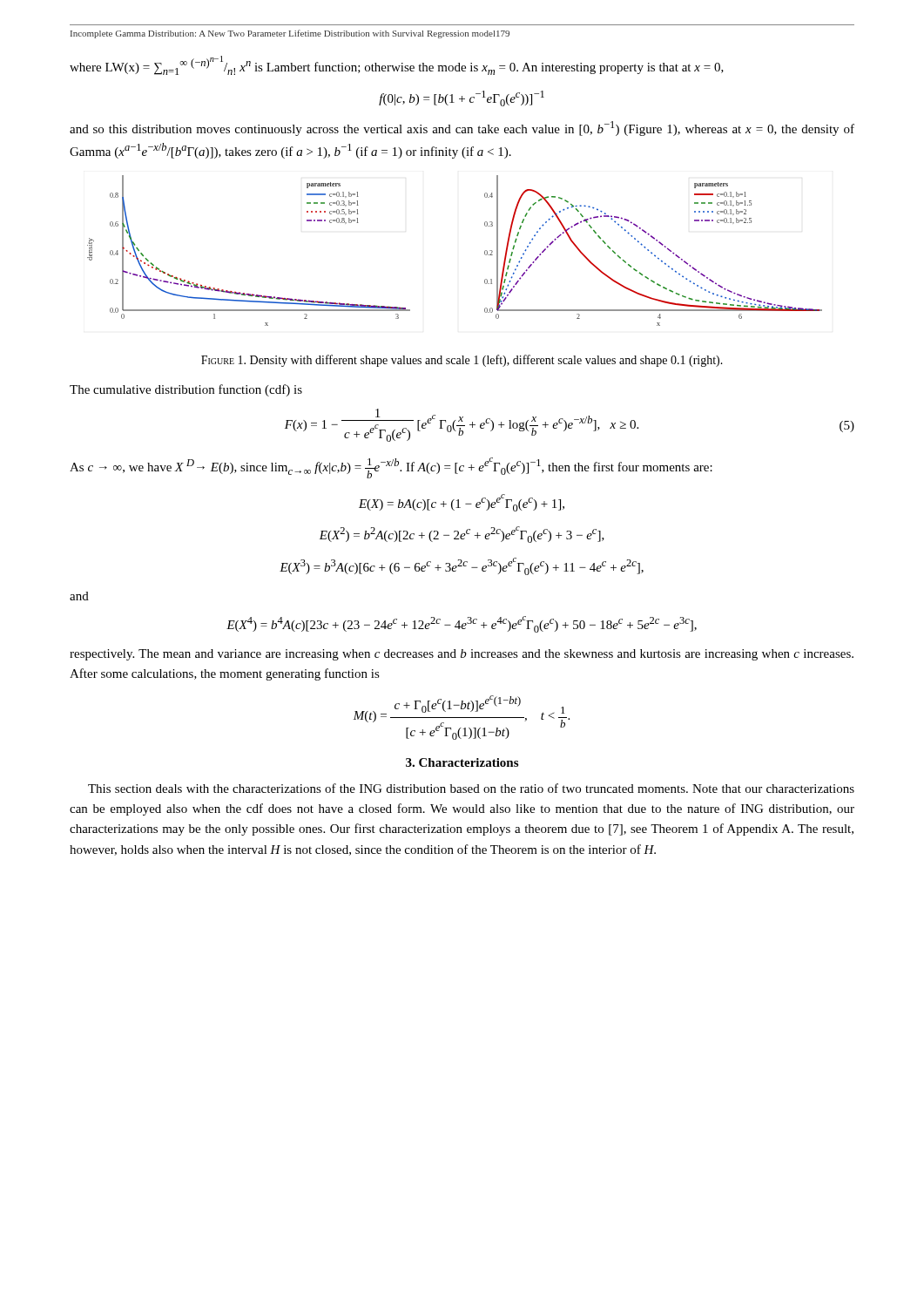Point to the formula beginning "E(X) = bA(c)[c + (1 − ec)eecΓ0(ec) +"
Screen dimensions: 1307x924
point(462,502)
